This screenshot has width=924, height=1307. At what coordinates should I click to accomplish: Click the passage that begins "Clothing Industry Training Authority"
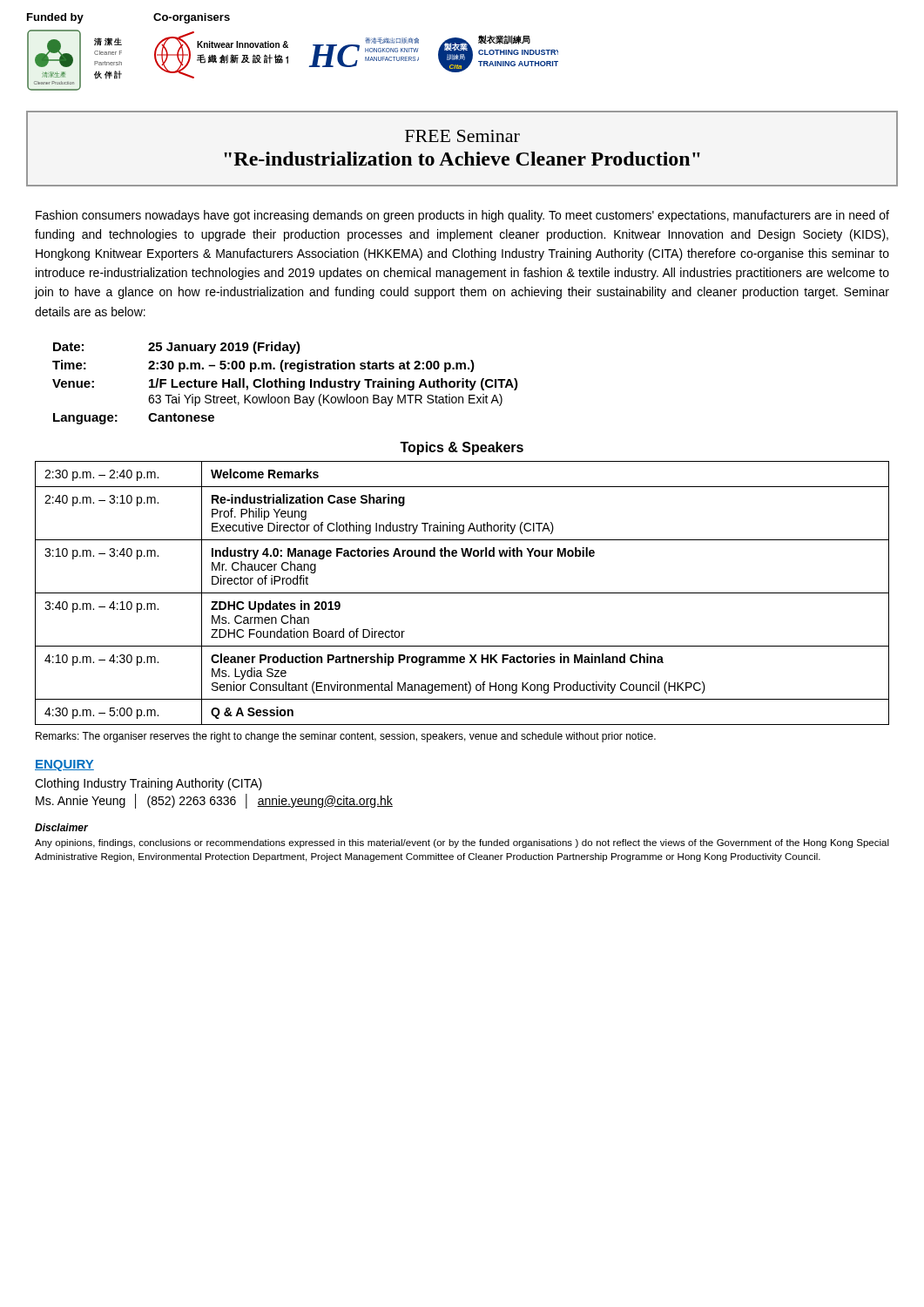click(x=149, y=783)
